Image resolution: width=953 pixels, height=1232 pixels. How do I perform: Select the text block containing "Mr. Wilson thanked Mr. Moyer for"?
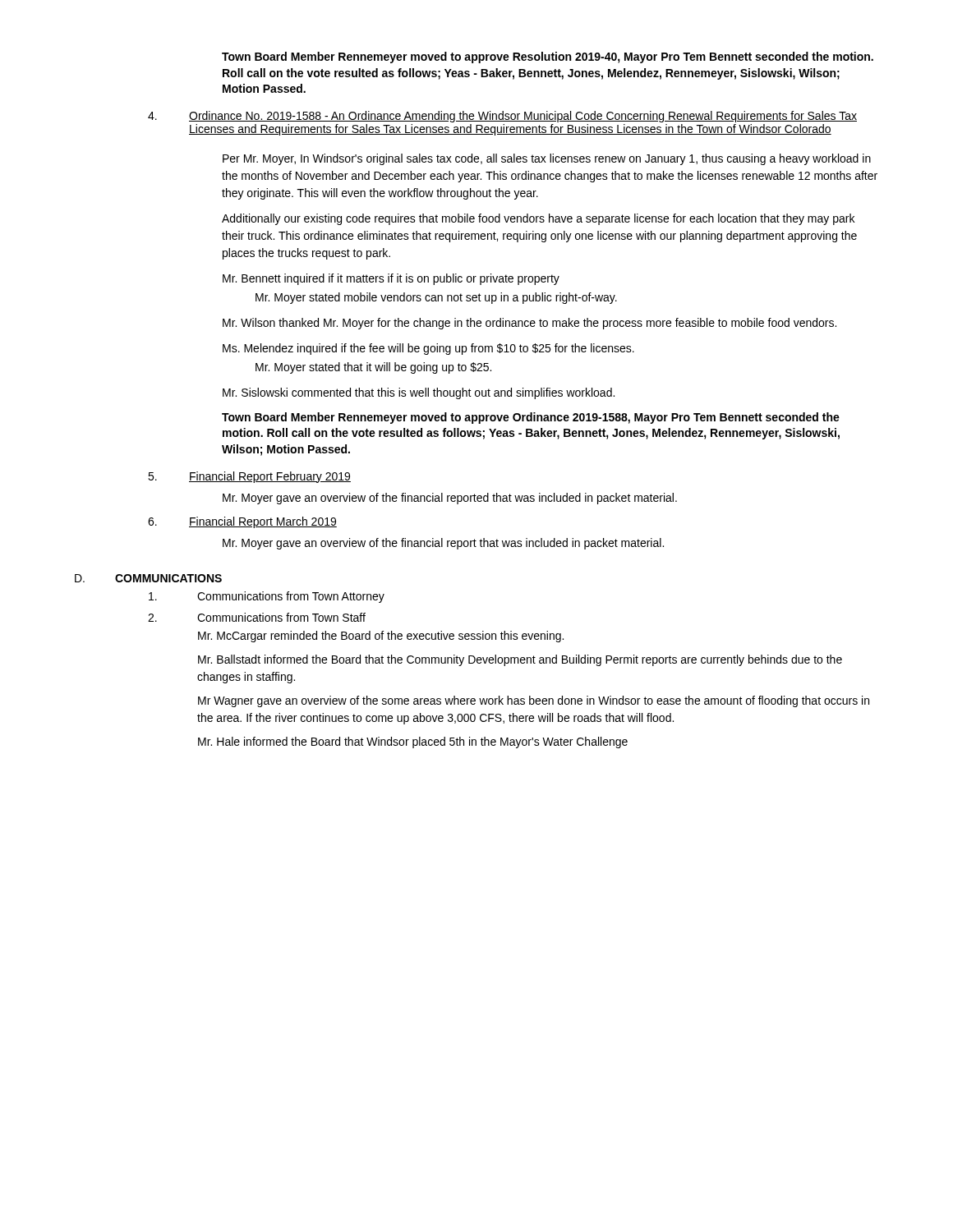(x=530, y=323)
